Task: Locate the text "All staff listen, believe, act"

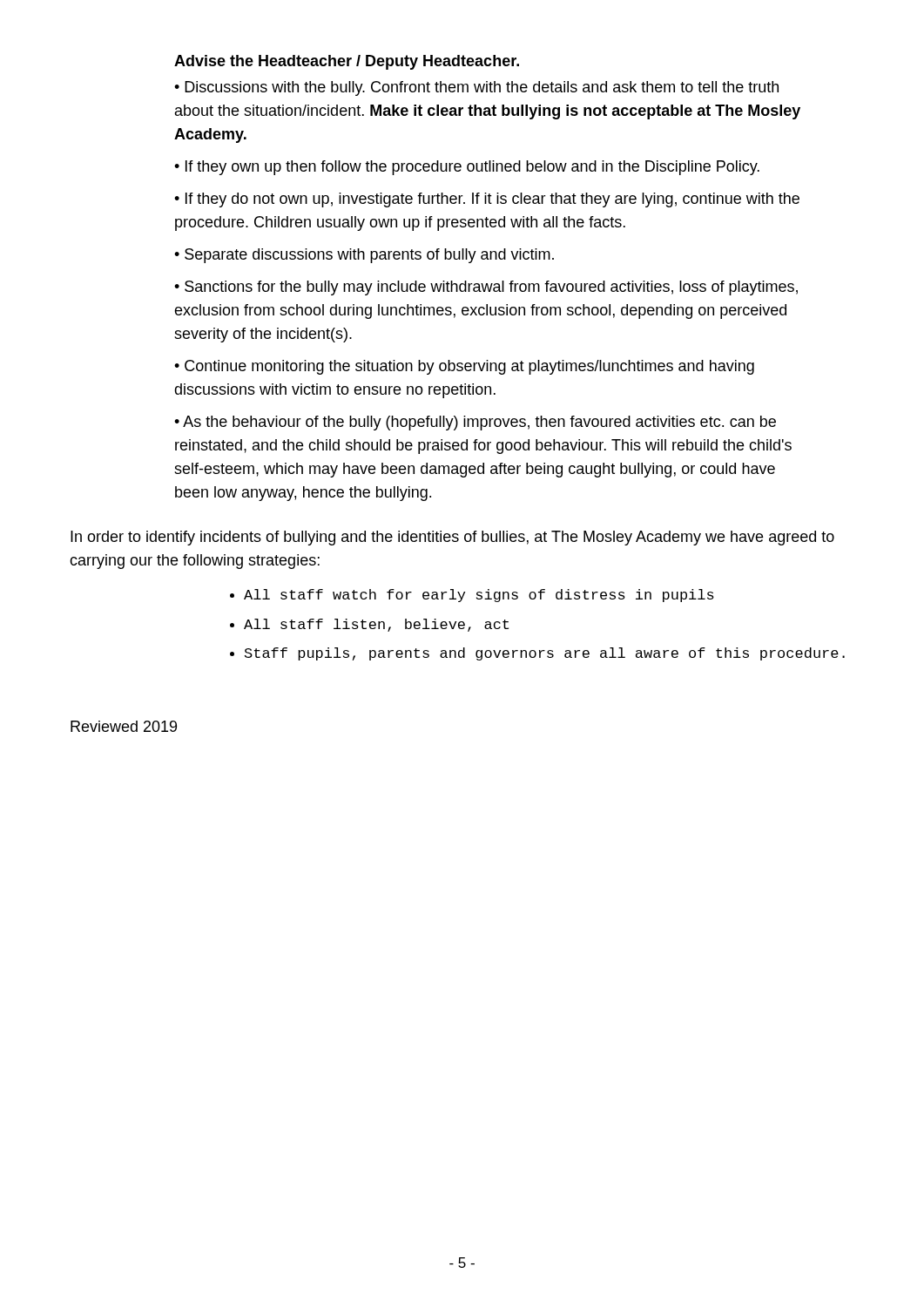Action: (377, 625)
